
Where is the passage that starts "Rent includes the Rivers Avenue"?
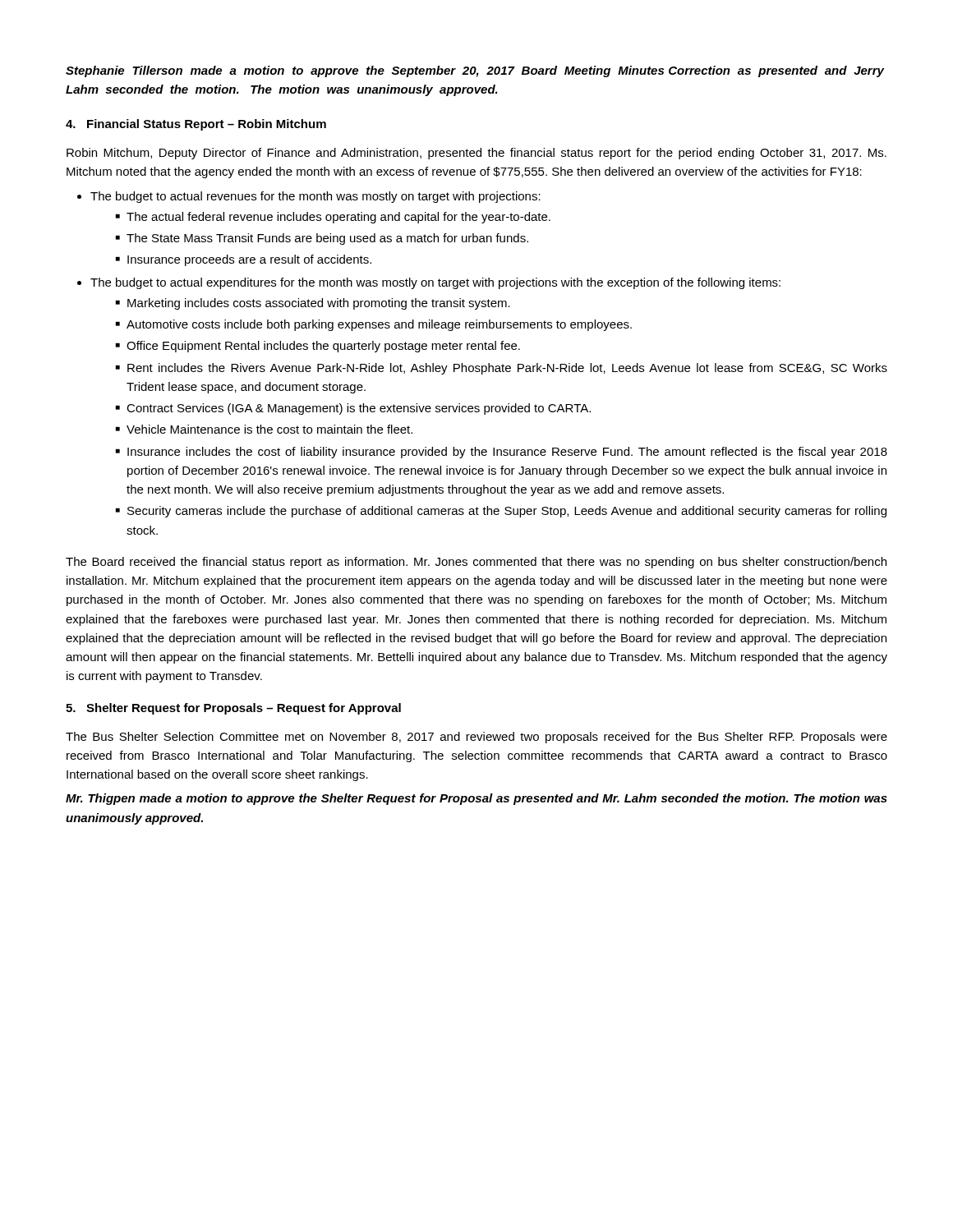(x=507, y=377)
